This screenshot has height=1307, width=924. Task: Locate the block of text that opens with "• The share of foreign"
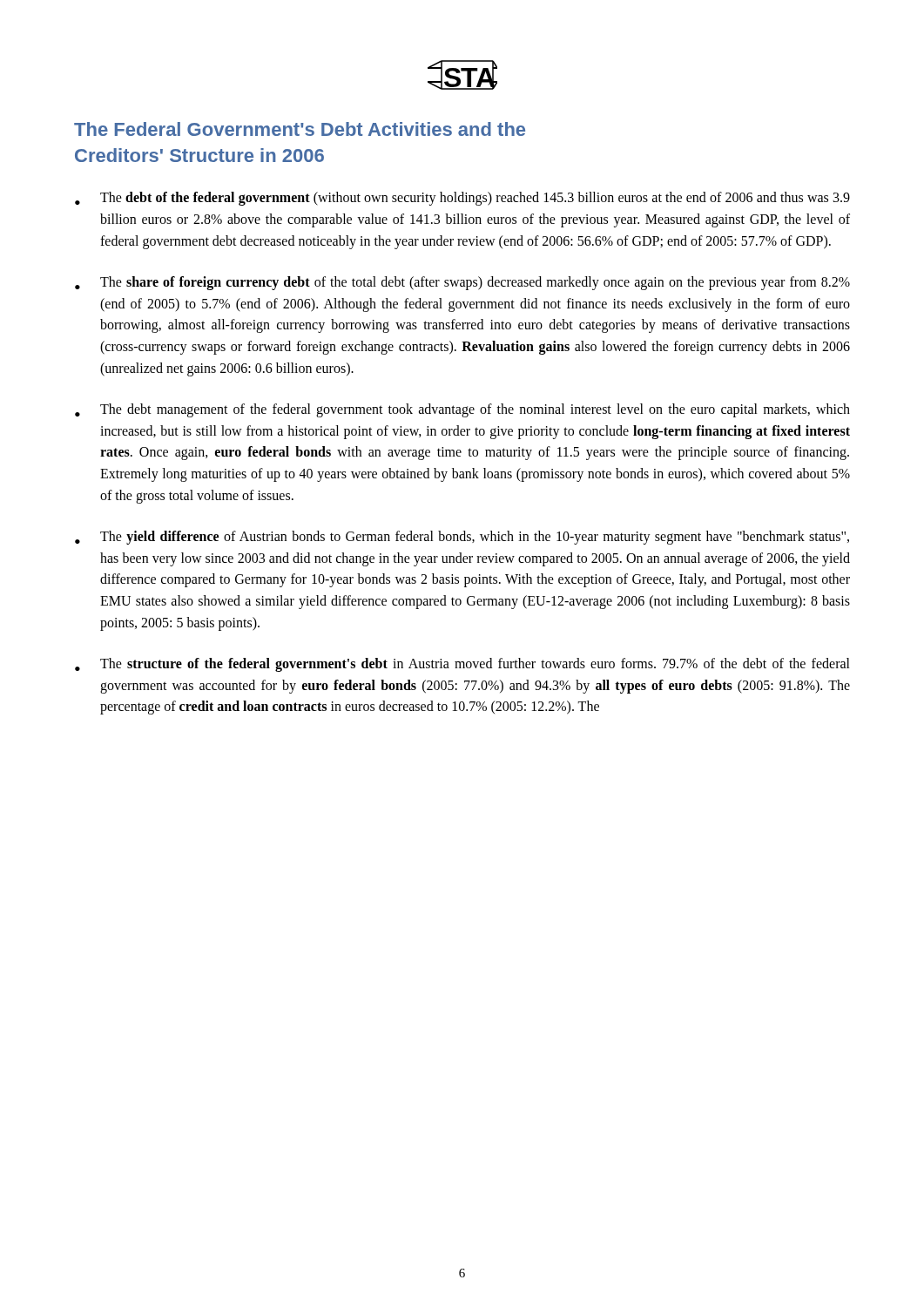462,326
